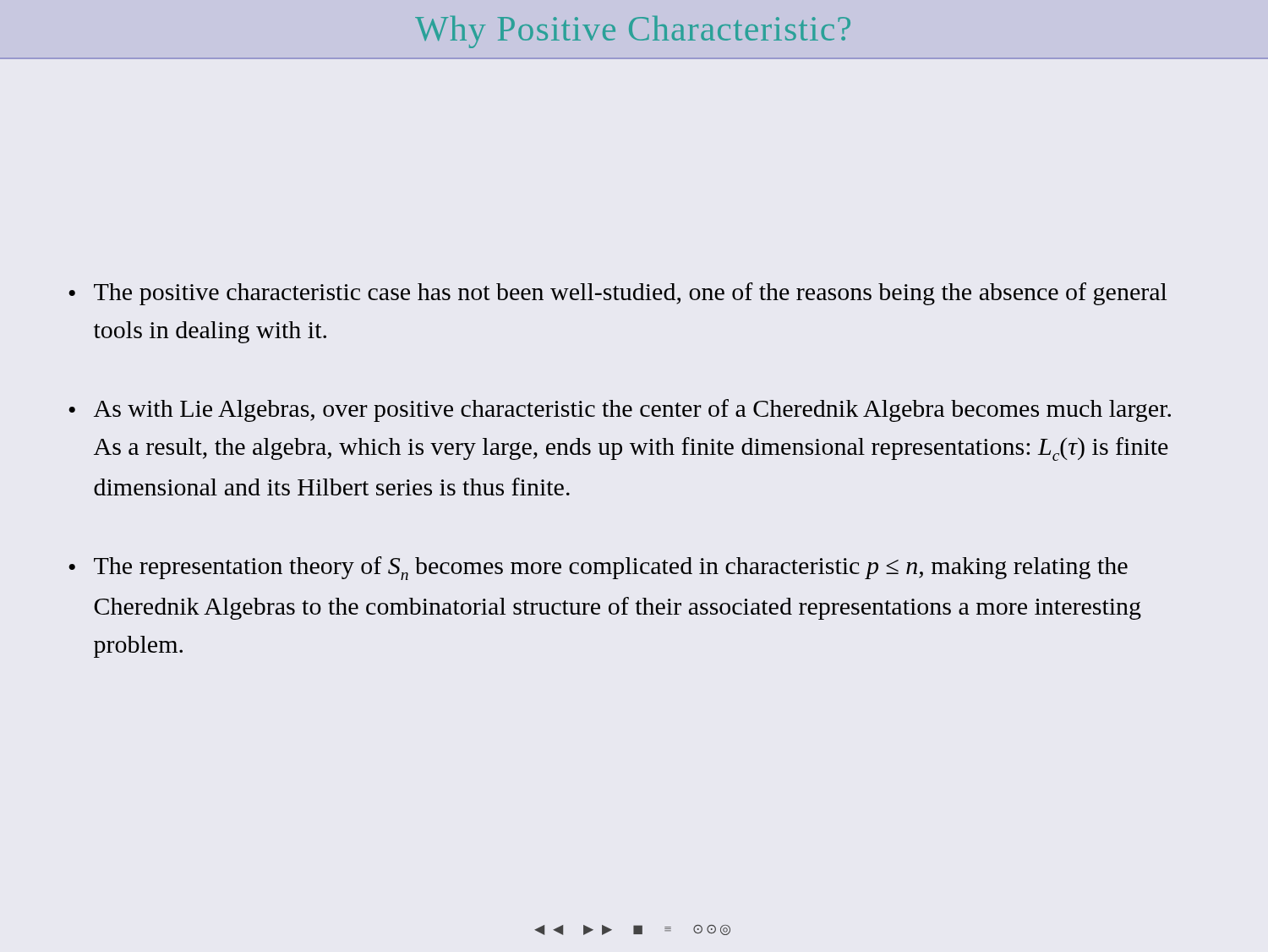Find the block on this page that starts "• The representation theory of Sn becomes more"

coord(634,605)
